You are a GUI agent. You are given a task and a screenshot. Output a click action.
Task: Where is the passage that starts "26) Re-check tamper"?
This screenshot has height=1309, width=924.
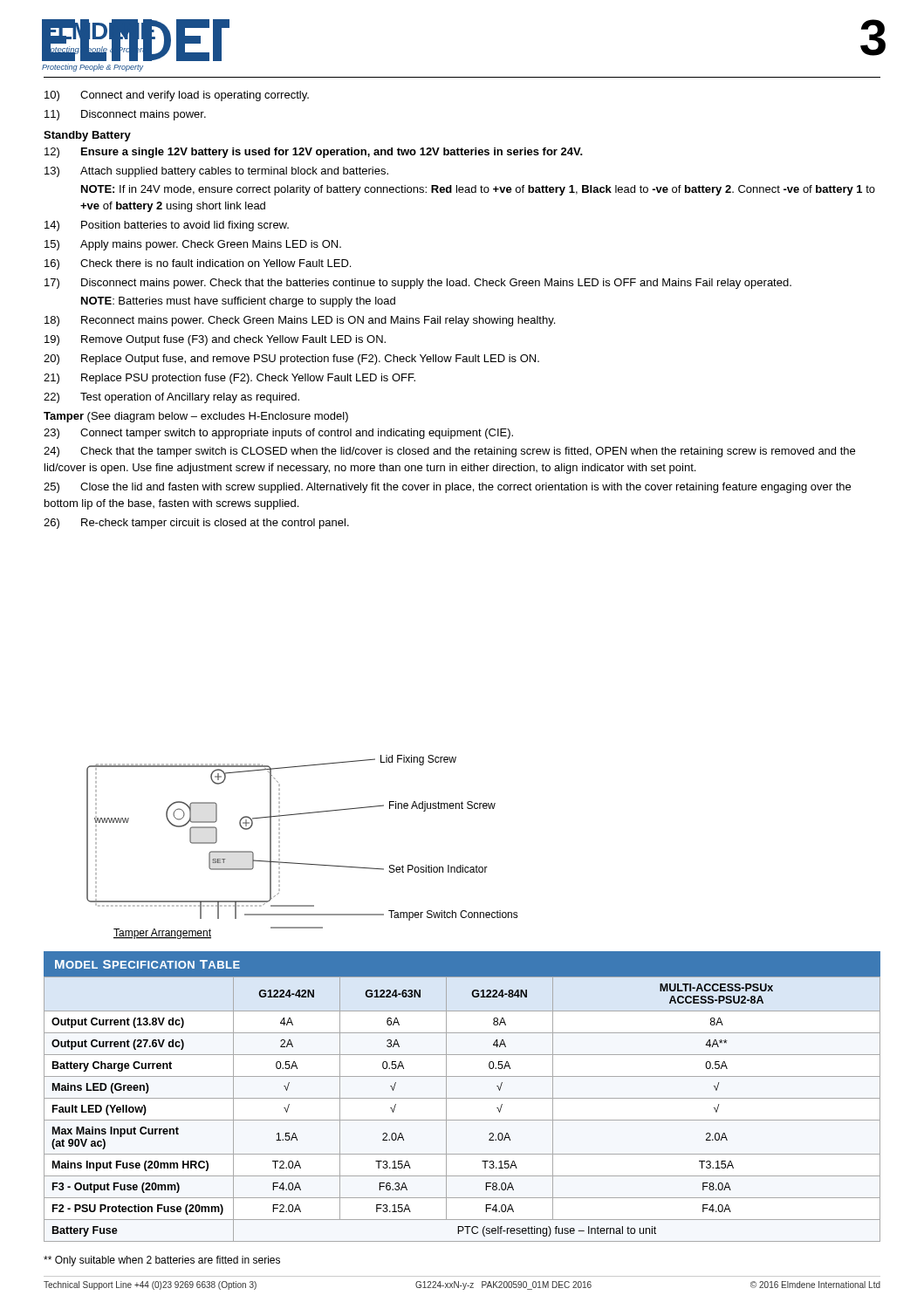(x=196, y=524)
